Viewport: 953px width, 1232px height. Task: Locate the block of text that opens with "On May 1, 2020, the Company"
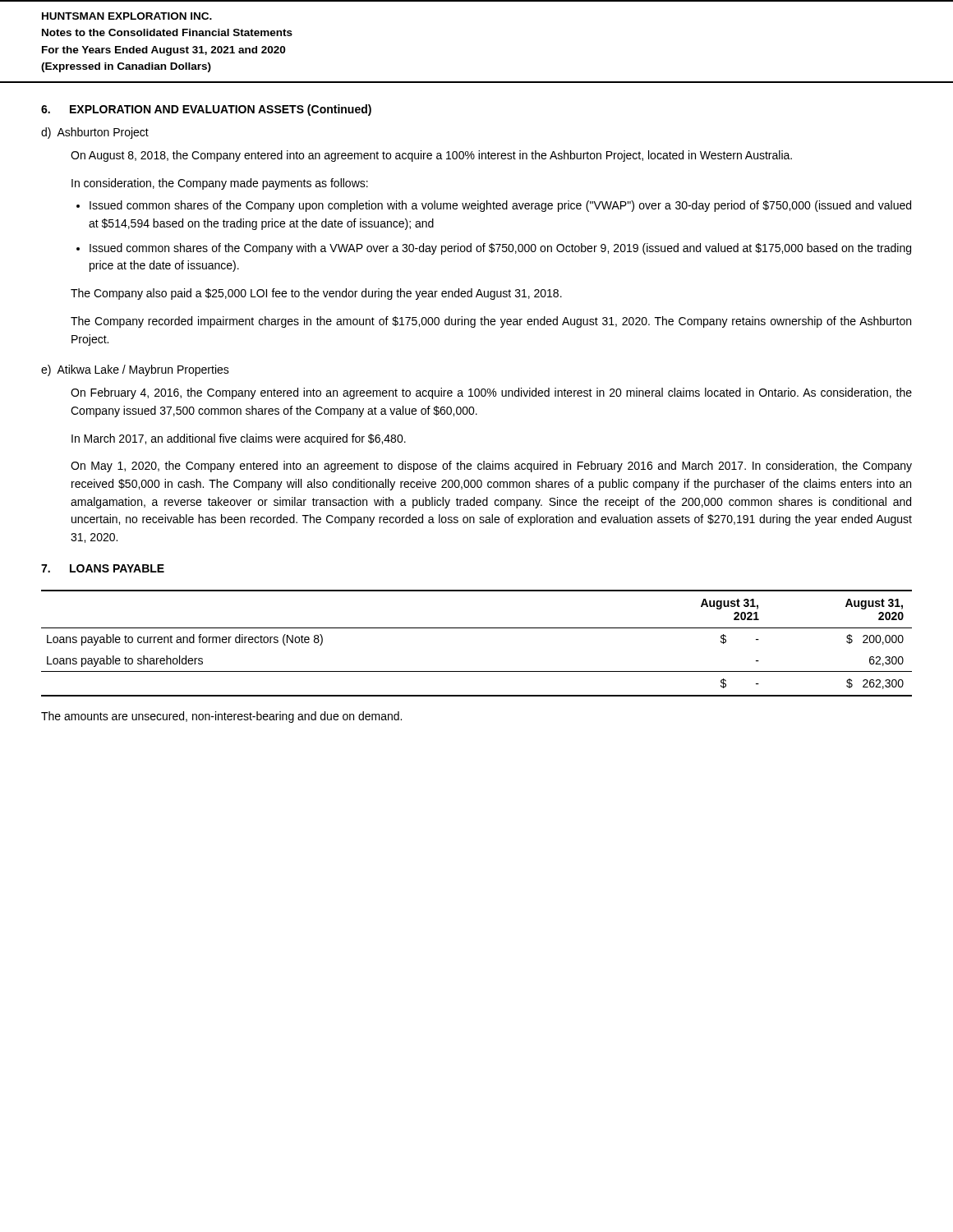491,501
